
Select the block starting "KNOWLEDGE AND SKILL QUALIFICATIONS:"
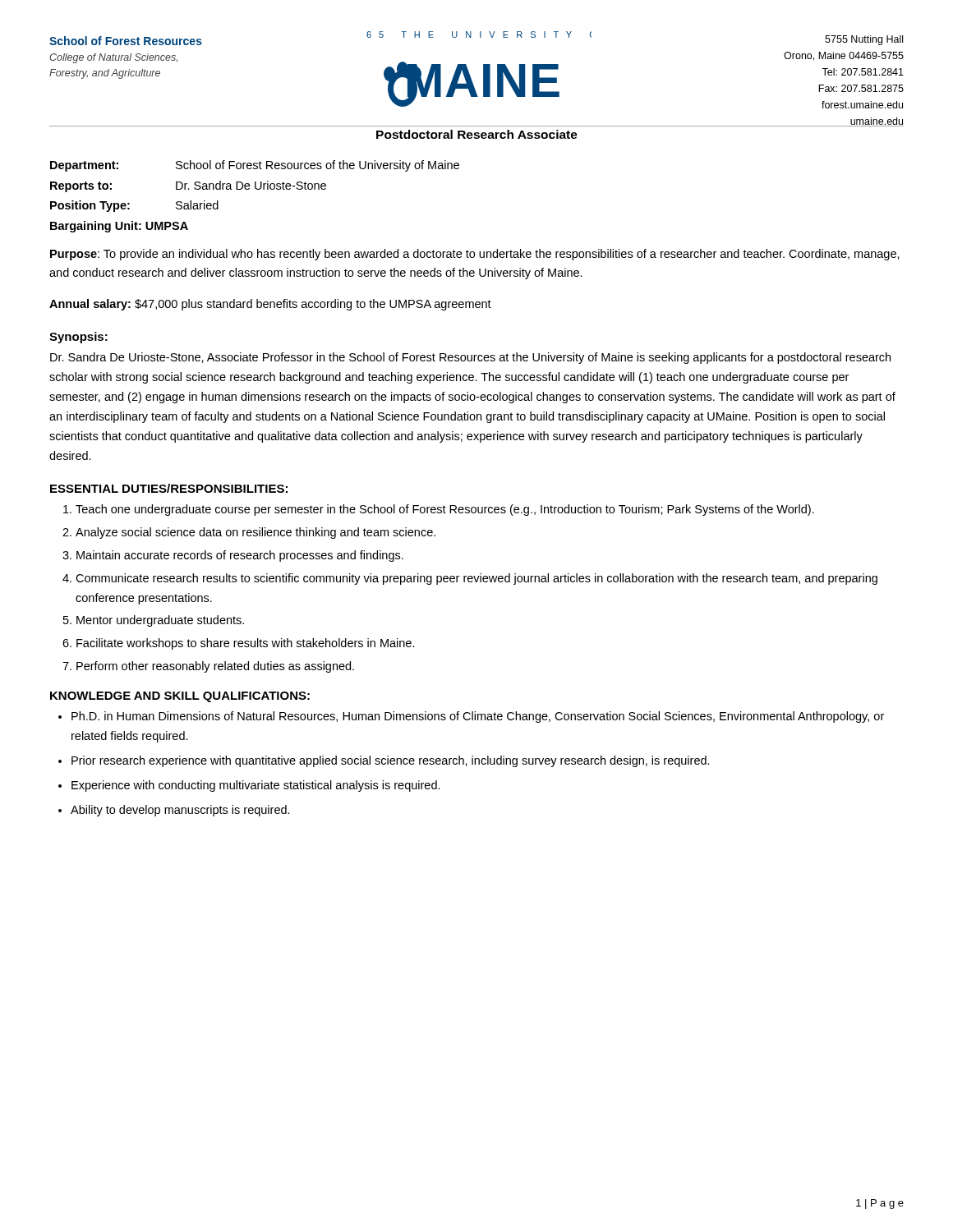coord(180,695)
